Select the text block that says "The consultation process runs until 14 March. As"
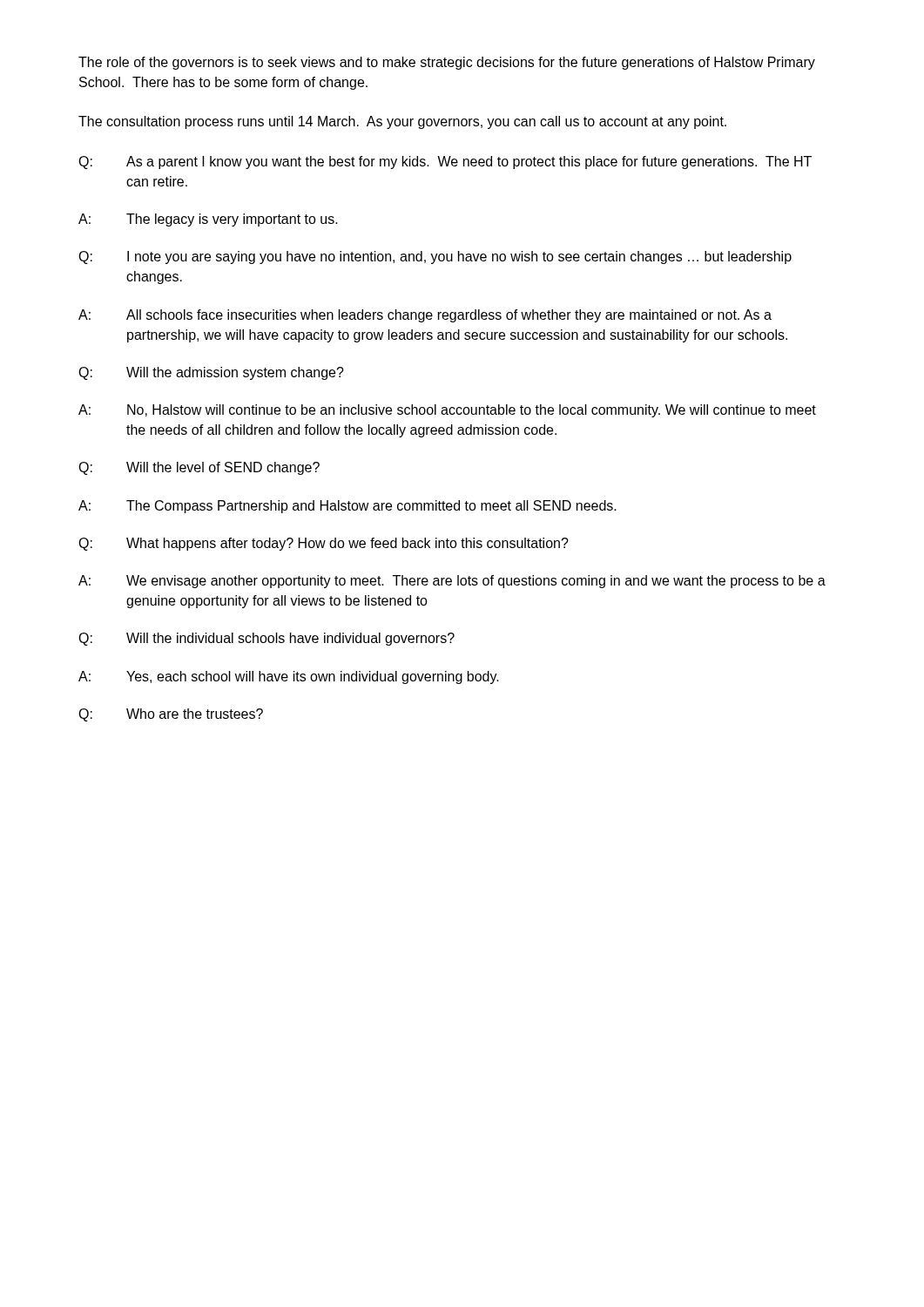 (x=403, y=122)
